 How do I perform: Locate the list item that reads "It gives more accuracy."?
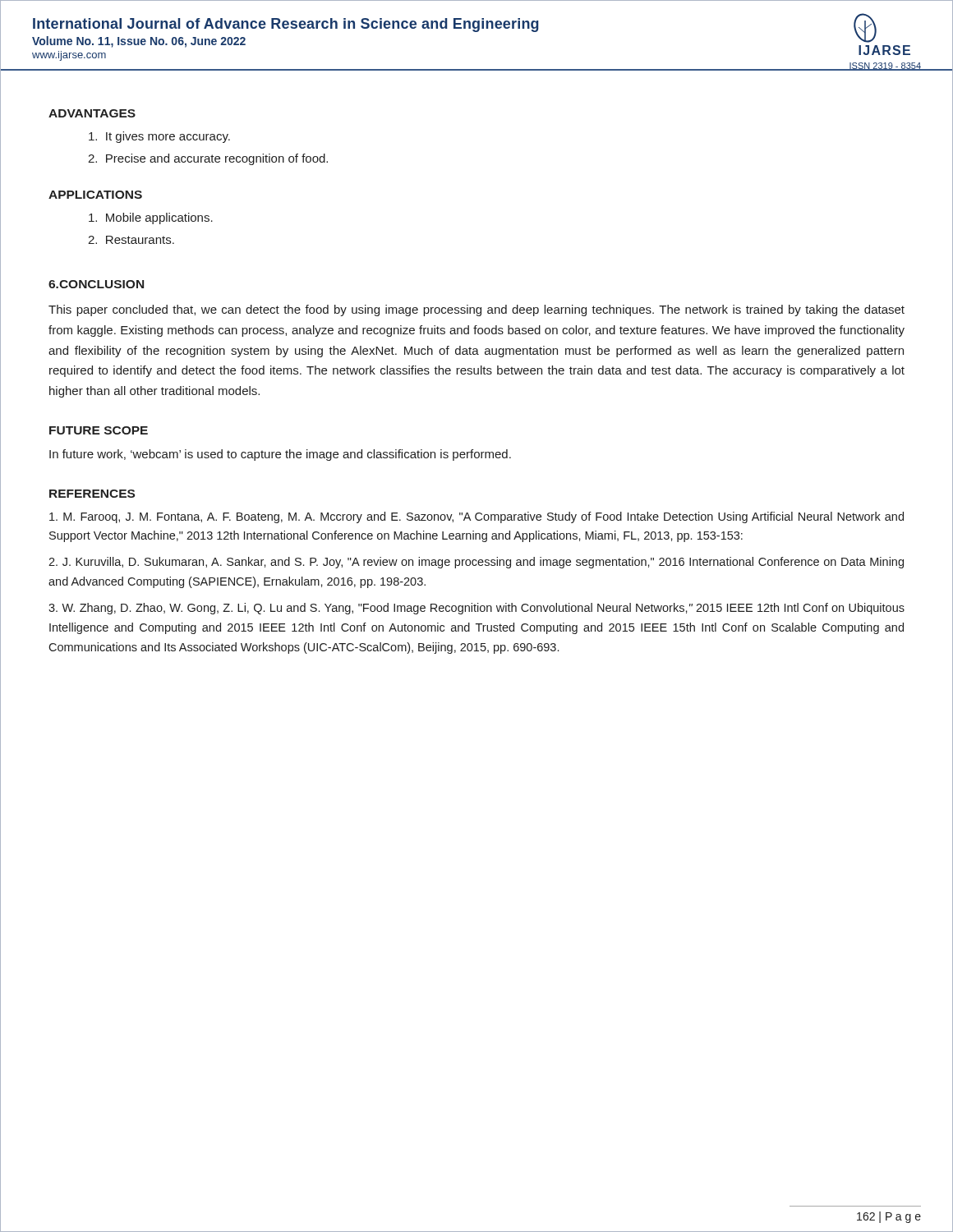[159, 136]
